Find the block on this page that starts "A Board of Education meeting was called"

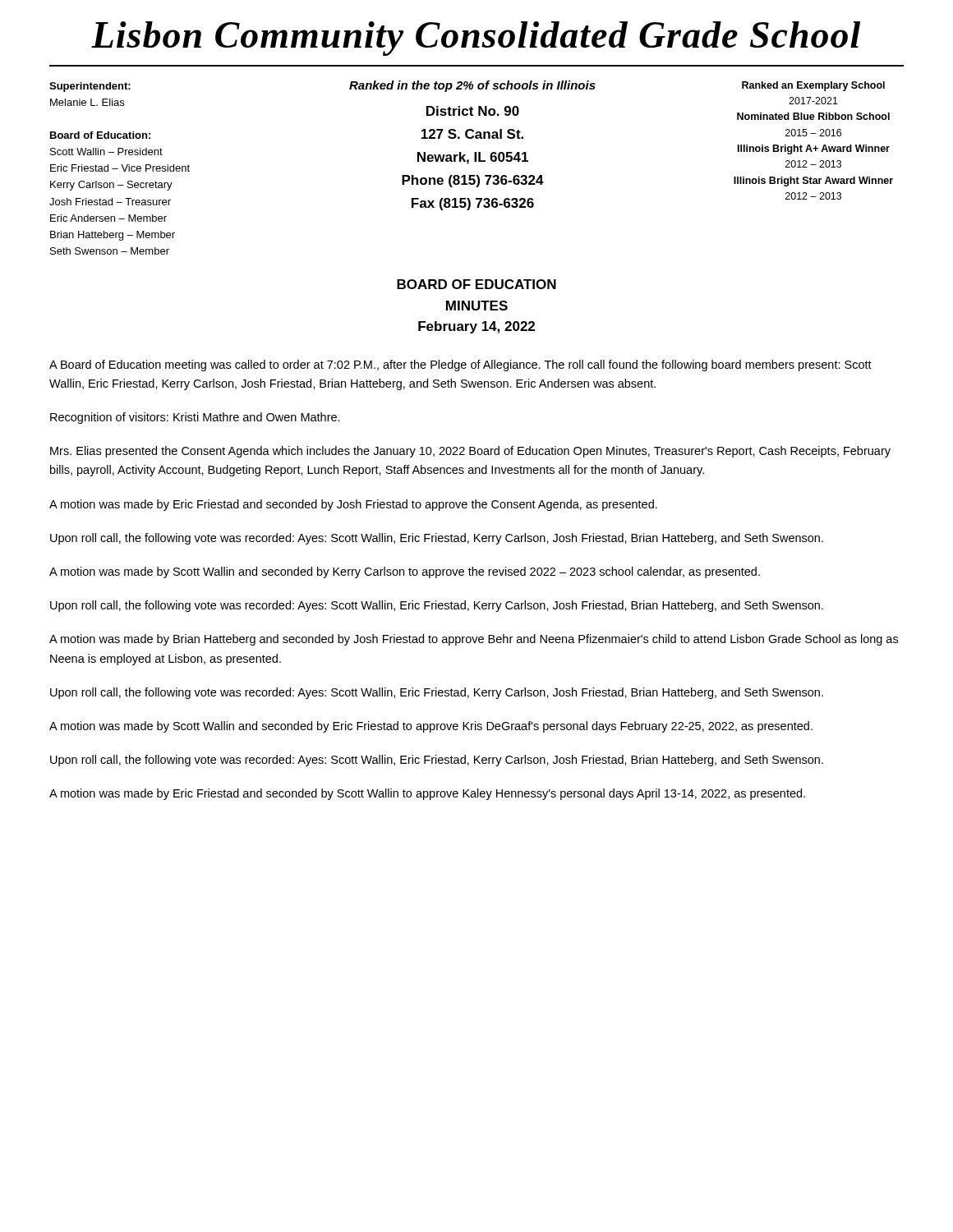(x=460, y=374)
